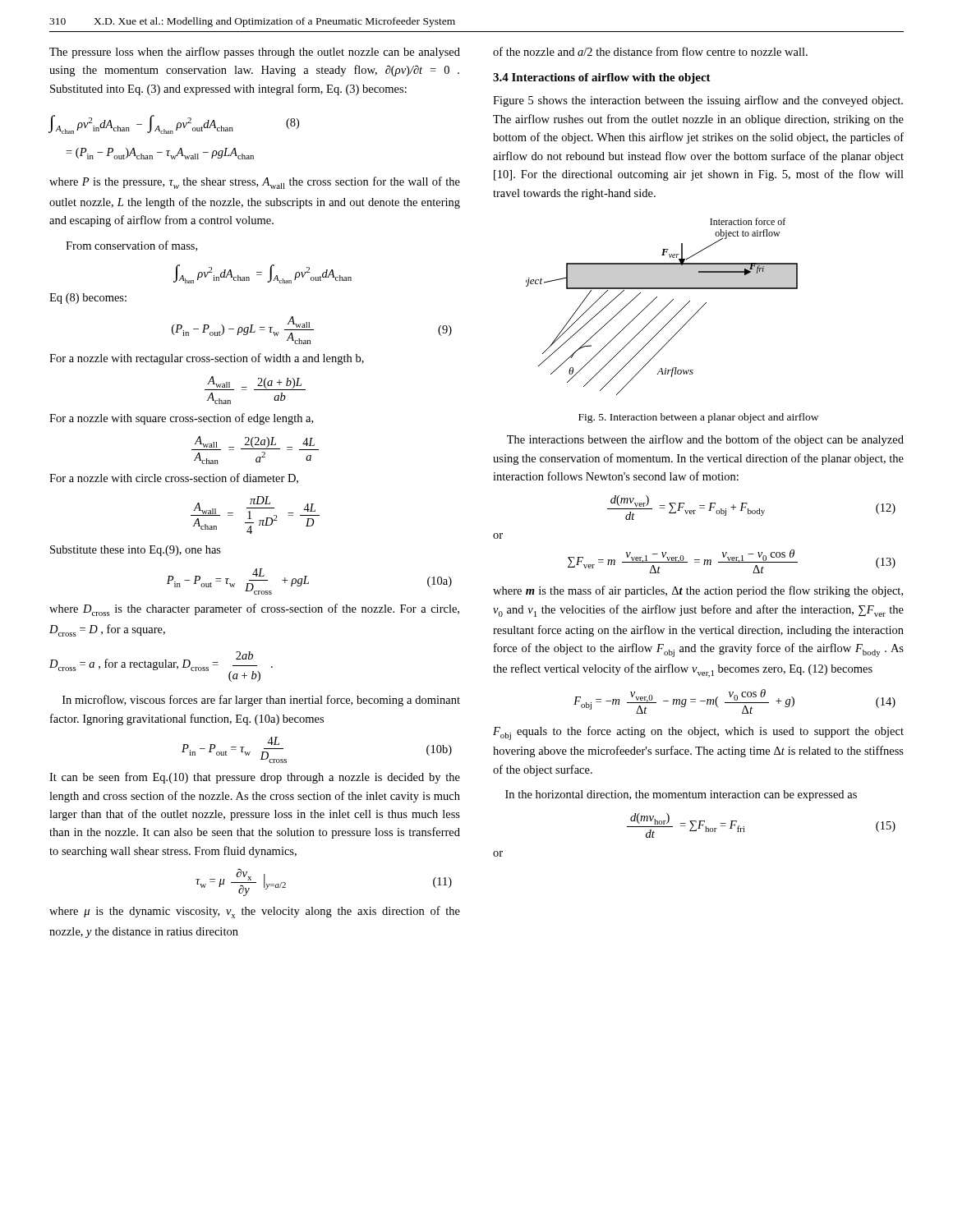
Task: Find the text block containing "Dcross = a"
Action: (x=161, y=666)
